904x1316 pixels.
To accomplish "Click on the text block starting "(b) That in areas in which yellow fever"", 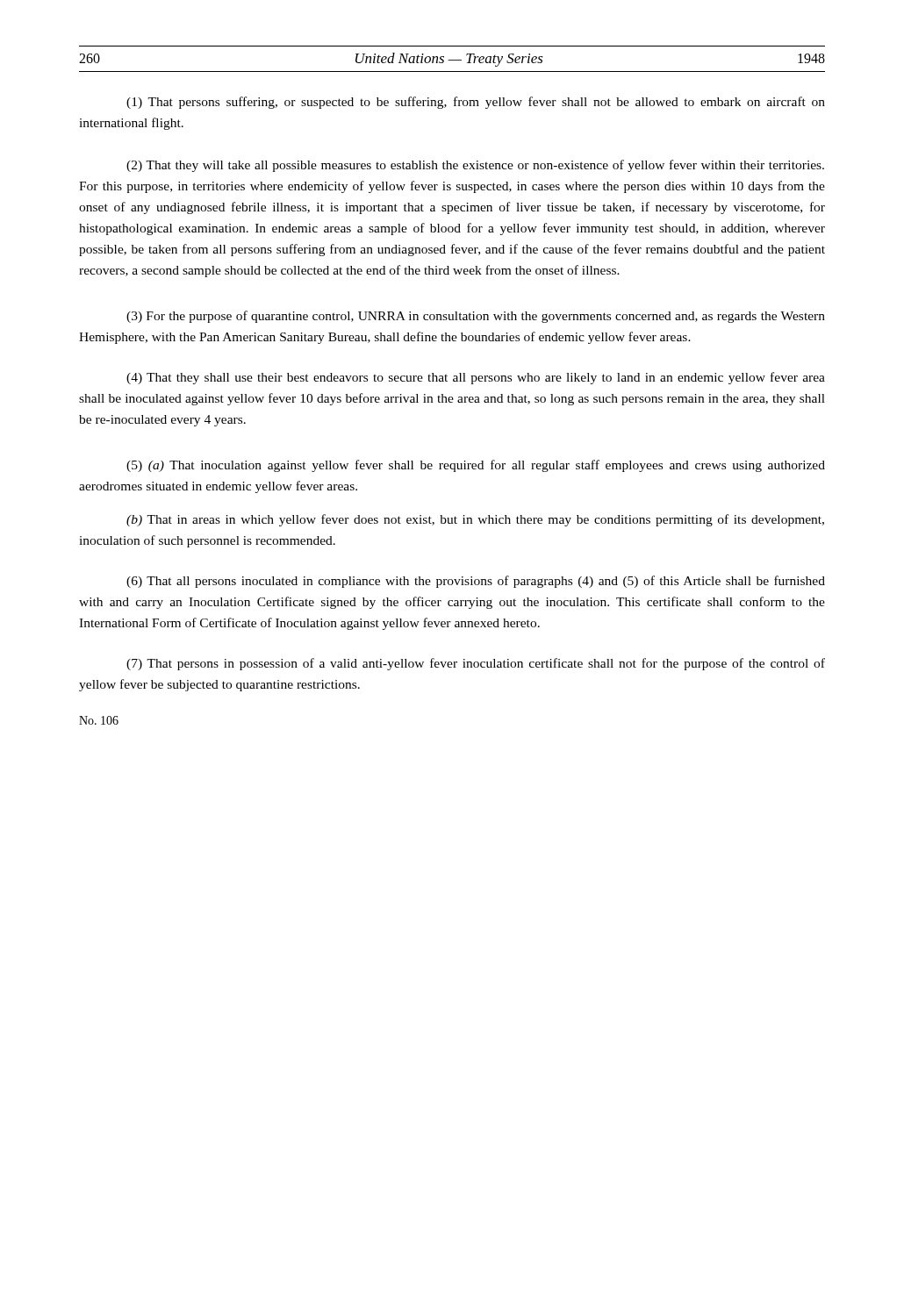I will 452,530.
